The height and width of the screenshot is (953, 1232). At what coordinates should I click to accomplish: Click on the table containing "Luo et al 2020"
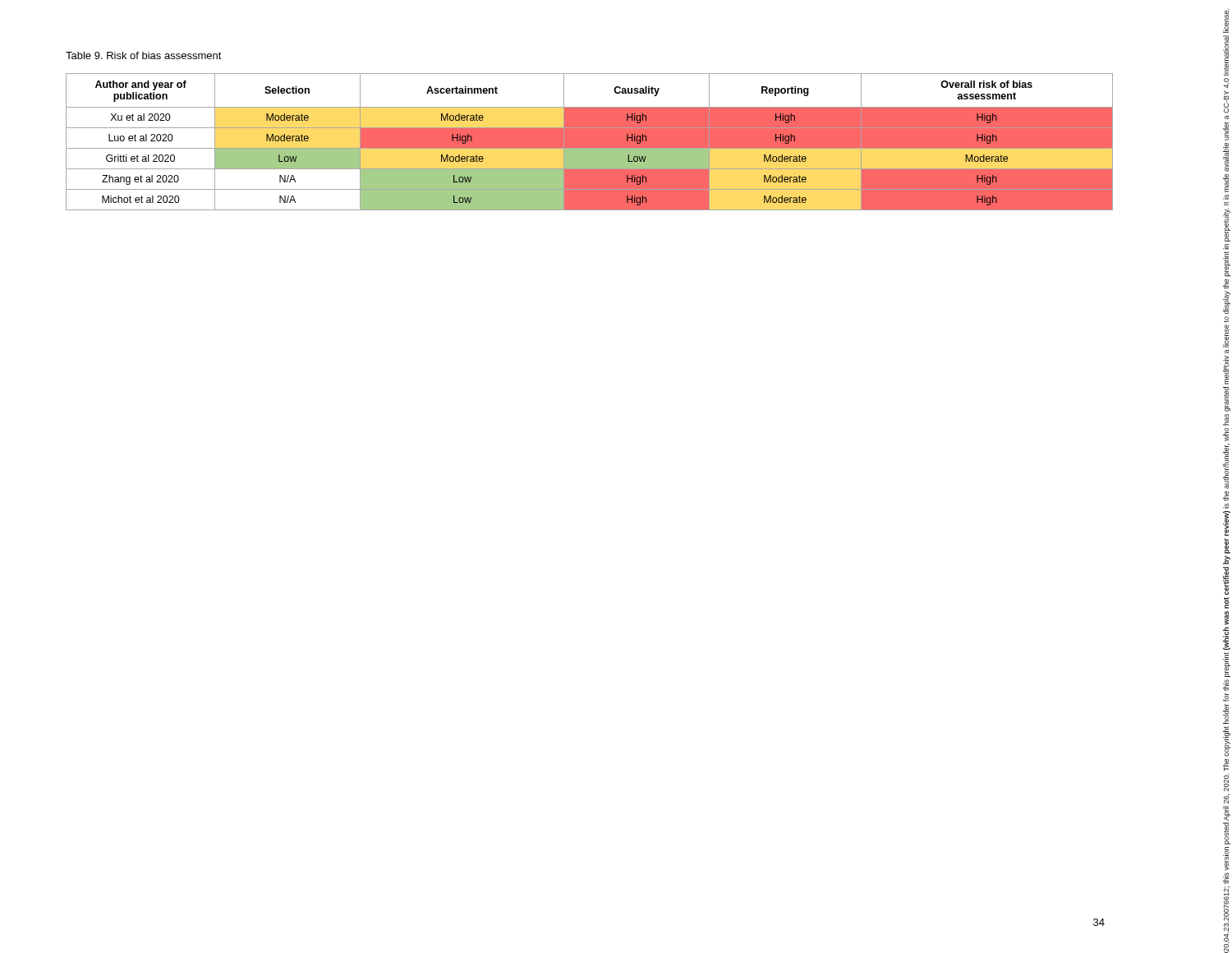[589, 142]
